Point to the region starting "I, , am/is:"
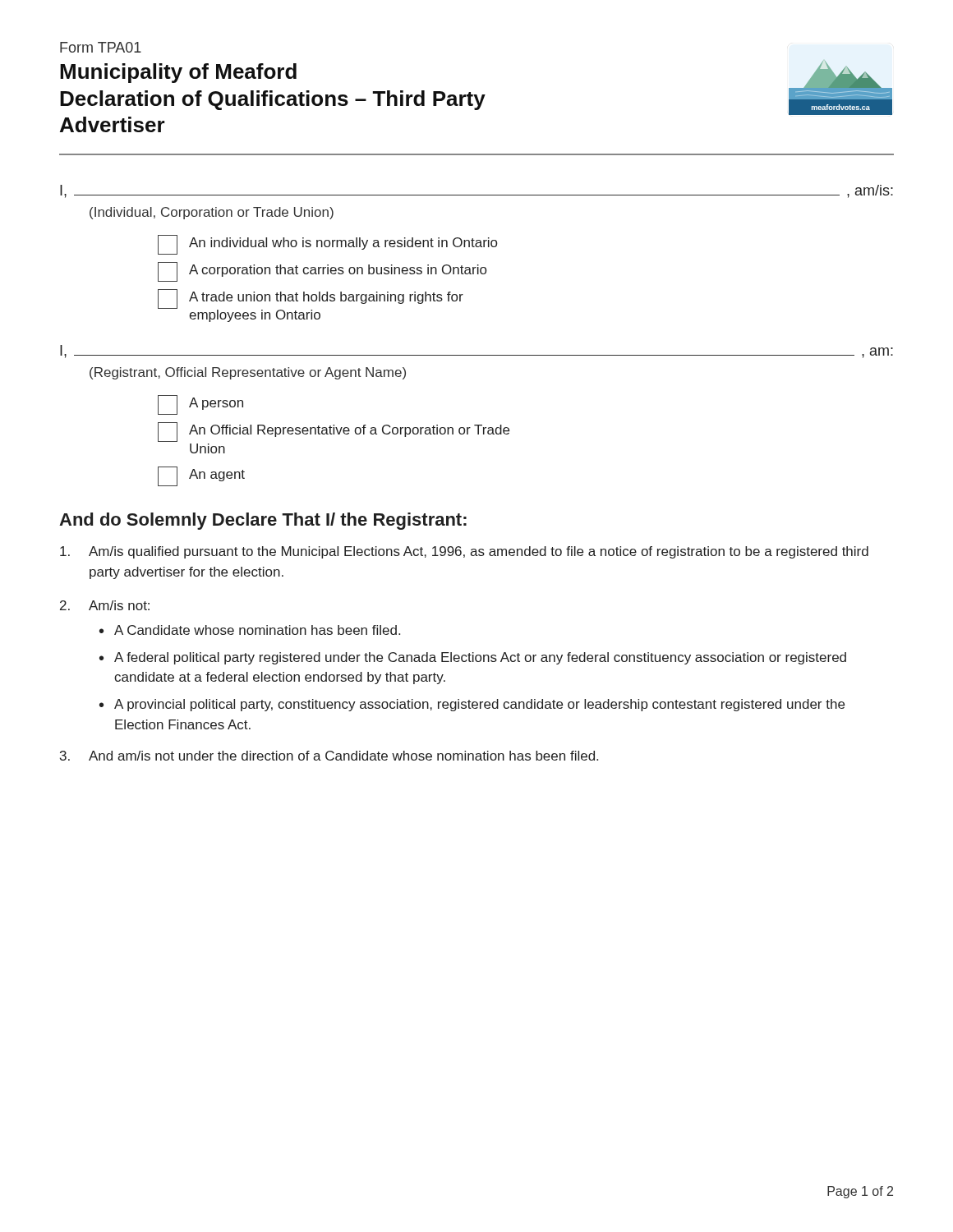 (x=476, y=188)
